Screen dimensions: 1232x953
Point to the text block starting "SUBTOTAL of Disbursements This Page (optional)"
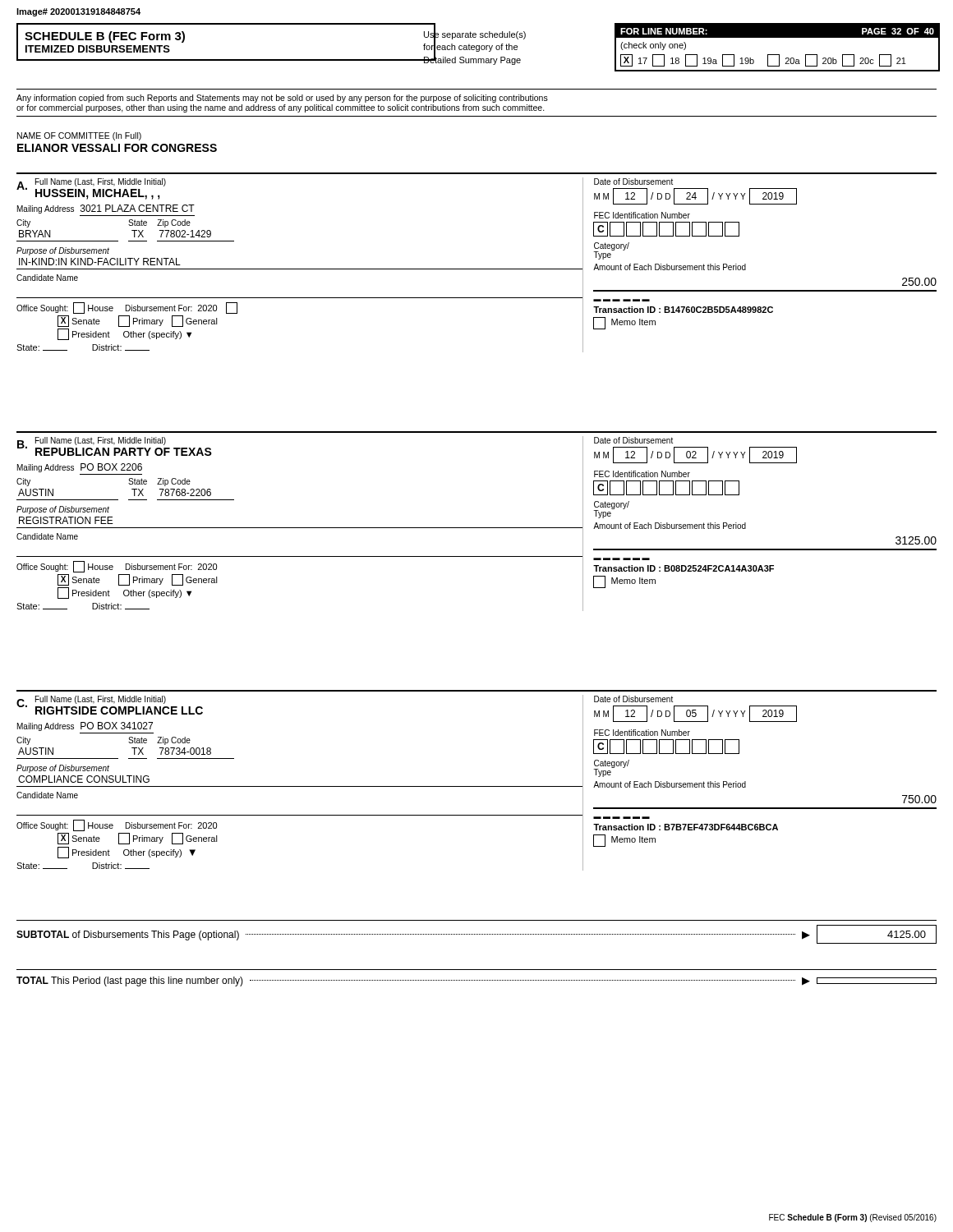coord(476,934)
